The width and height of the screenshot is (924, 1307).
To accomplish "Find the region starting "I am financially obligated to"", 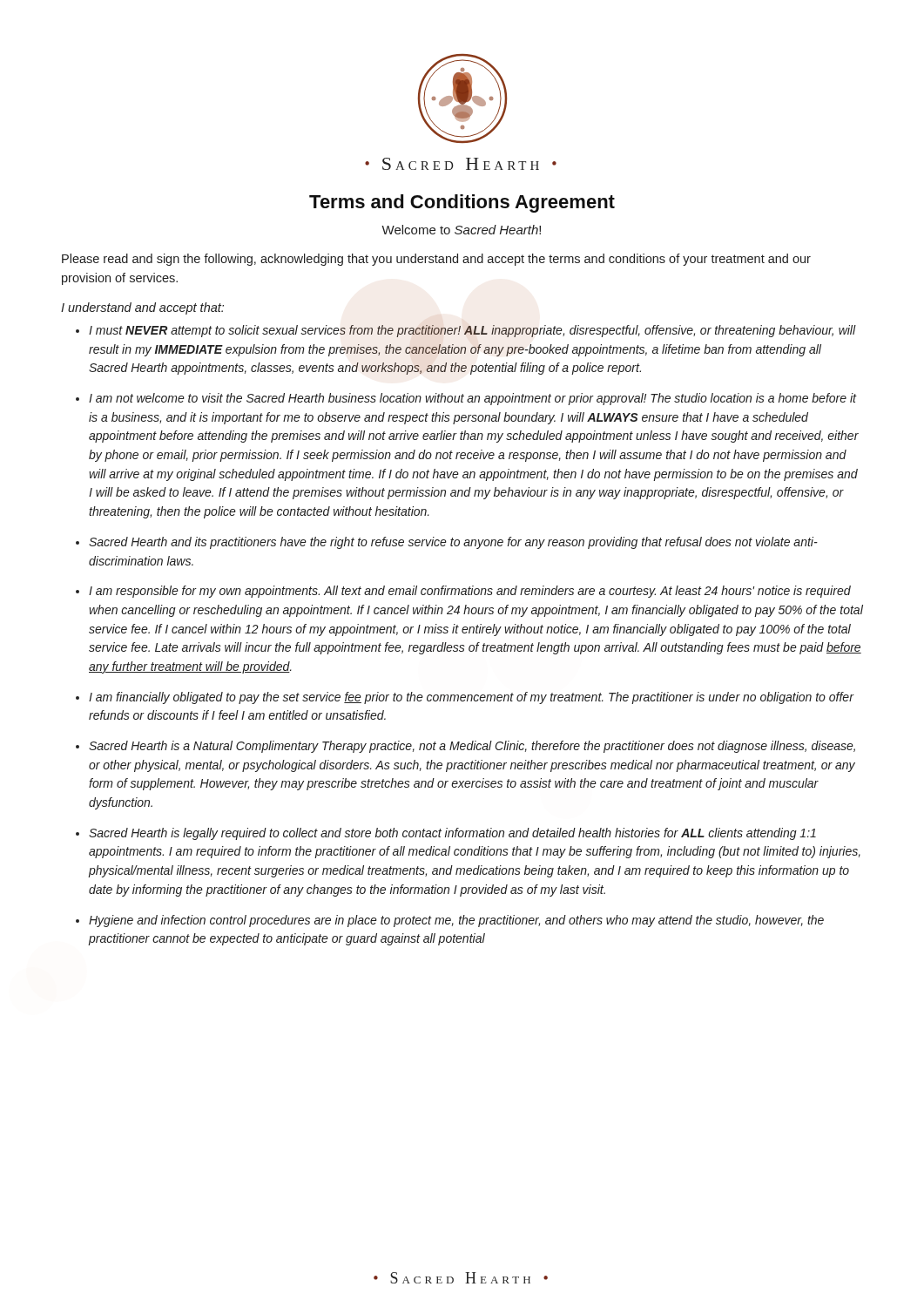I will 471,706.
